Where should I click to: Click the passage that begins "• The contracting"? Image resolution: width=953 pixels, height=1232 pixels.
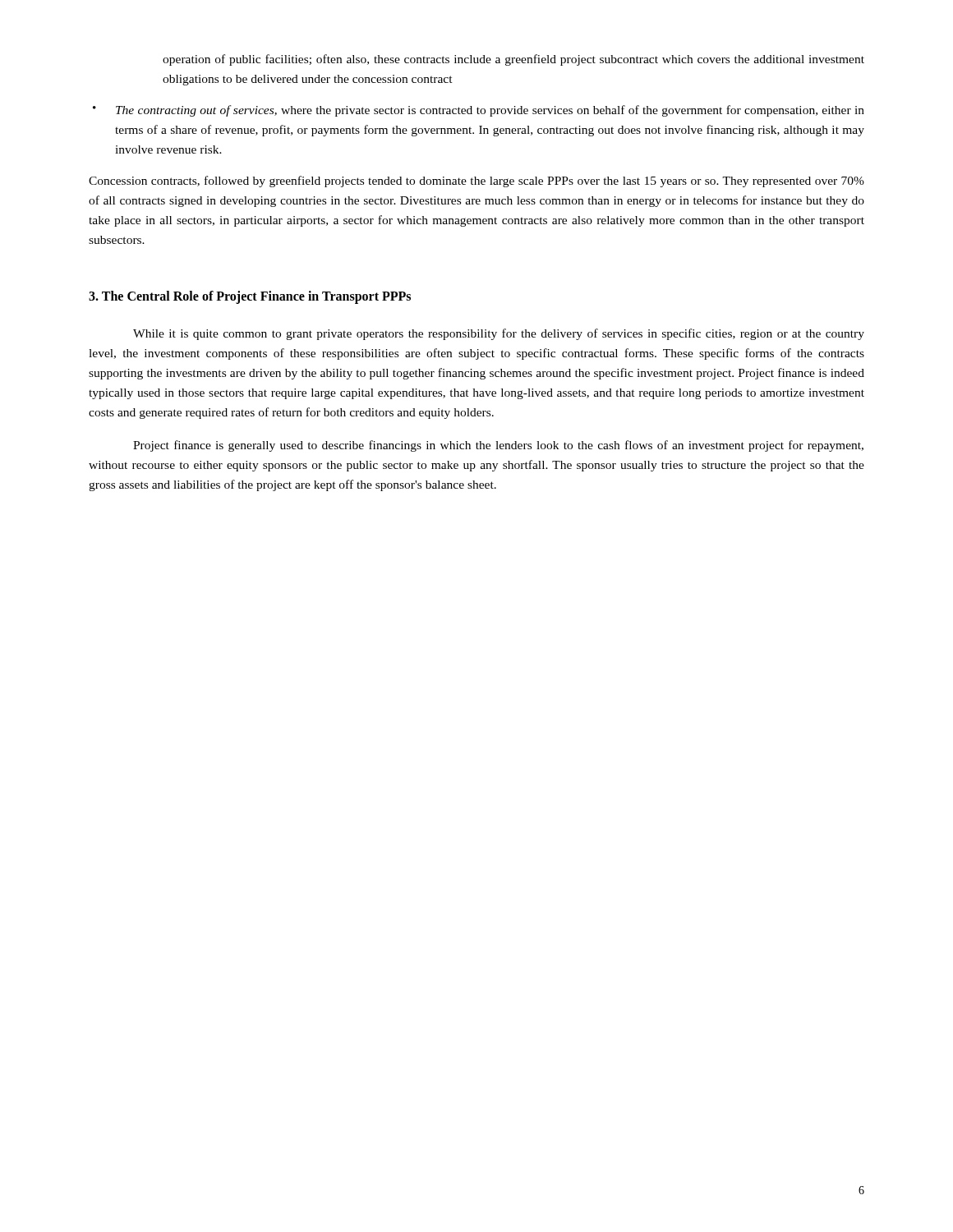pos(476,130)
